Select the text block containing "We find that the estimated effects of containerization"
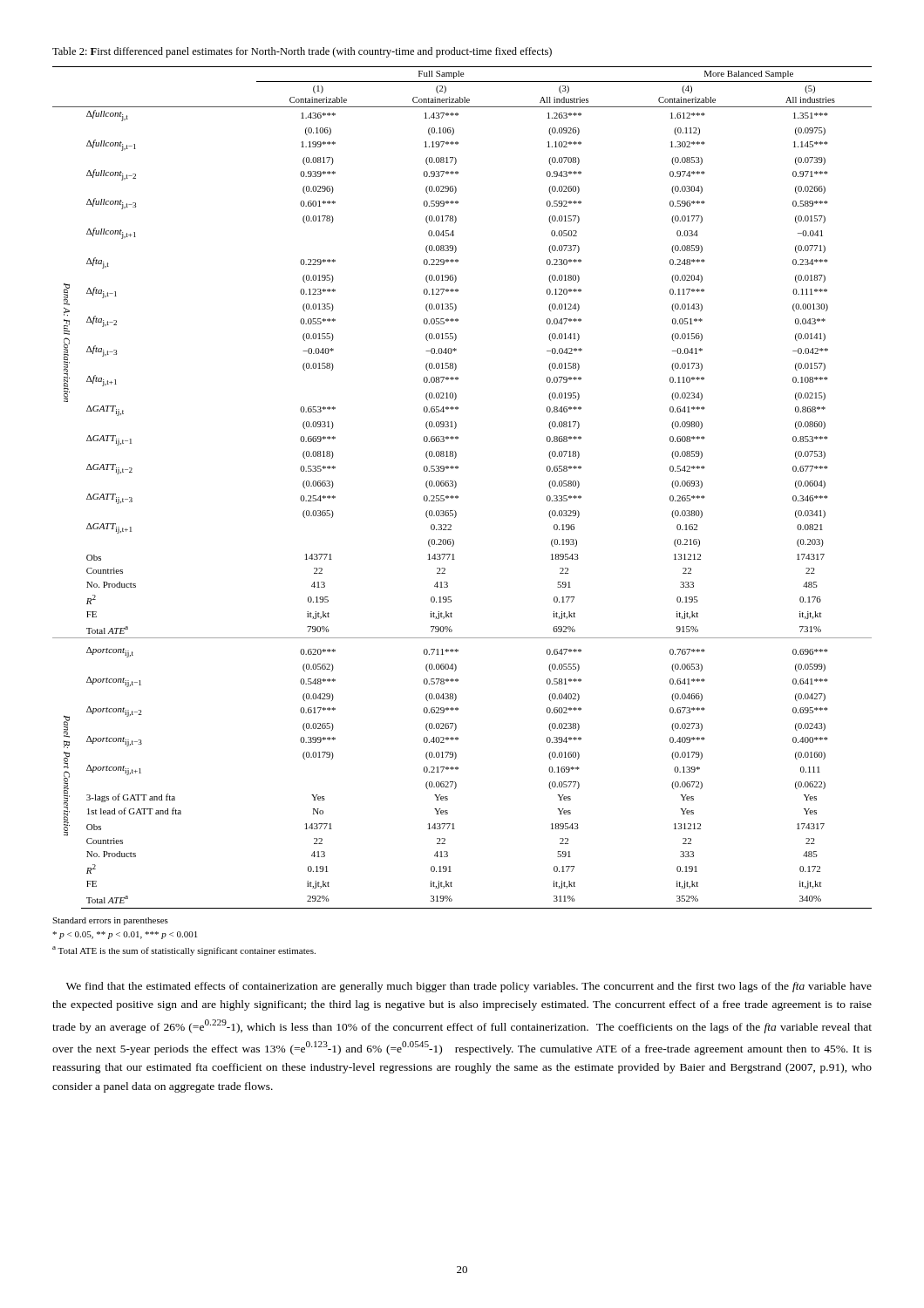Screen dimensions: 1308x924 tap(462, 1036)
